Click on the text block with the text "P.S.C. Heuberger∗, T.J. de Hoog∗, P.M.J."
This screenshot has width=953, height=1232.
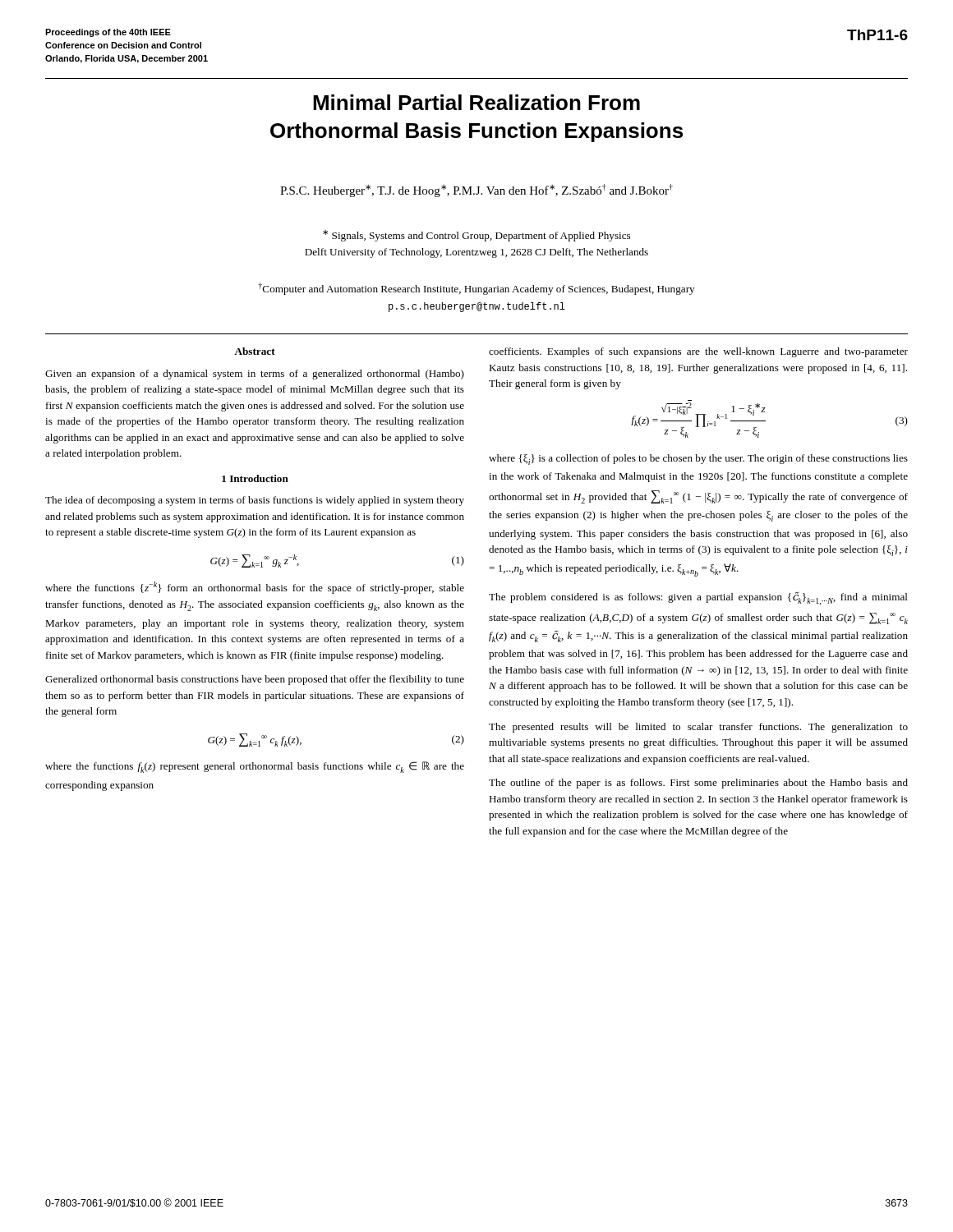476,190
